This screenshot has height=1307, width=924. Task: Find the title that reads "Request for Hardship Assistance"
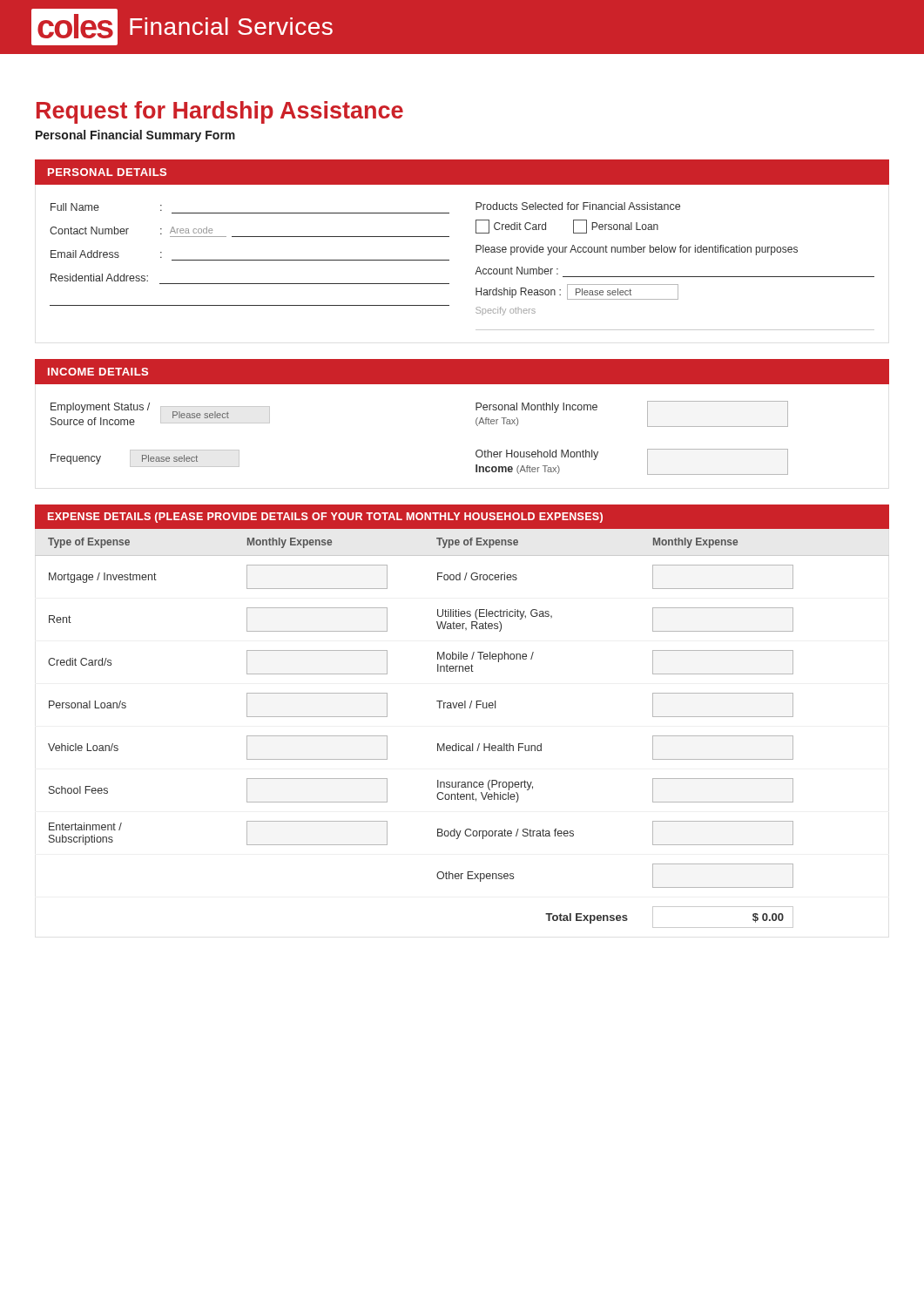(x=219, y=111)
